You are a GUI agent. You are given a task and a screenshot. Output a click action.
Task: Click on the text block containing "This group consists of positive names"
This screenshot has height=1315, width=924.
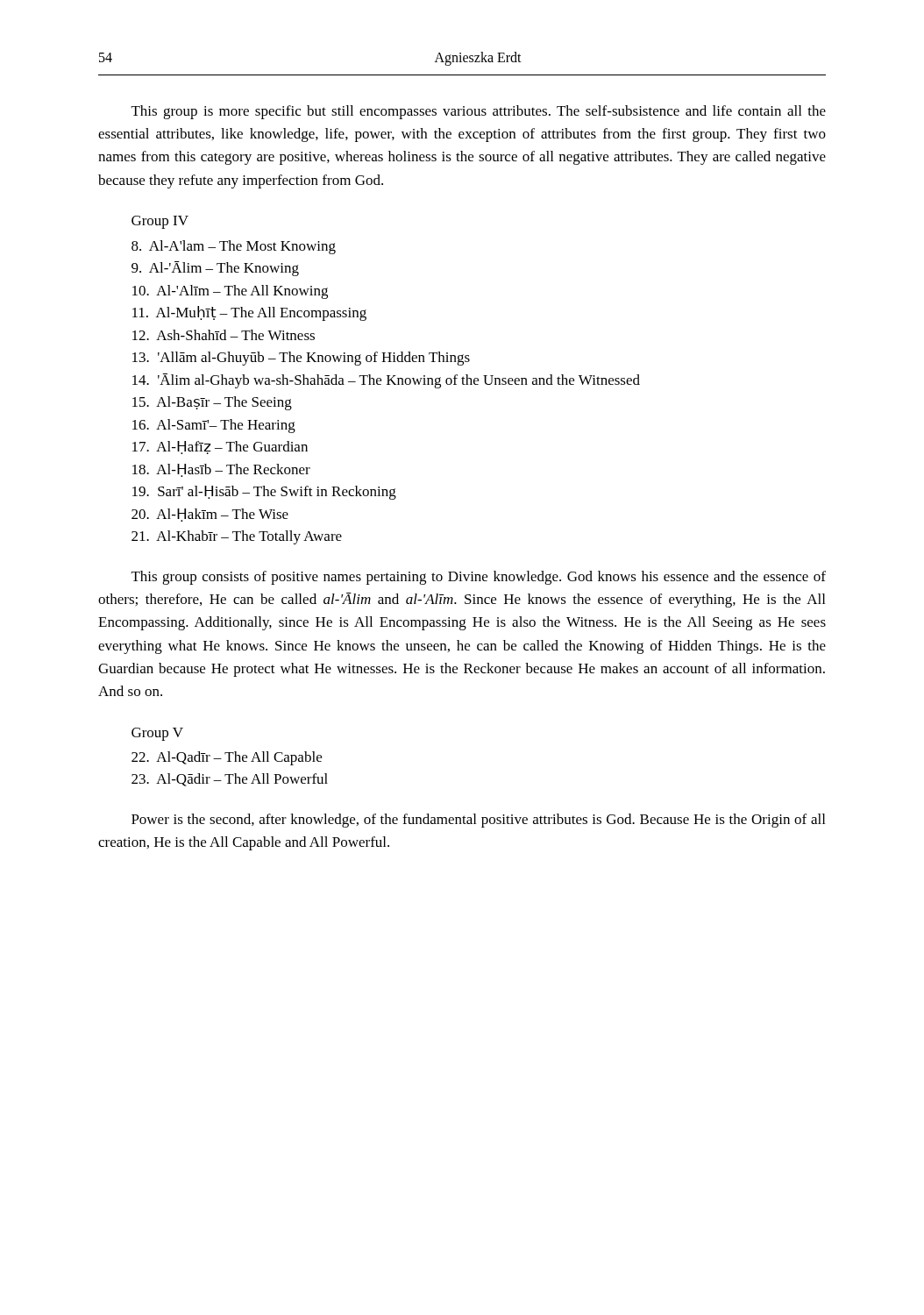point(462,634)
